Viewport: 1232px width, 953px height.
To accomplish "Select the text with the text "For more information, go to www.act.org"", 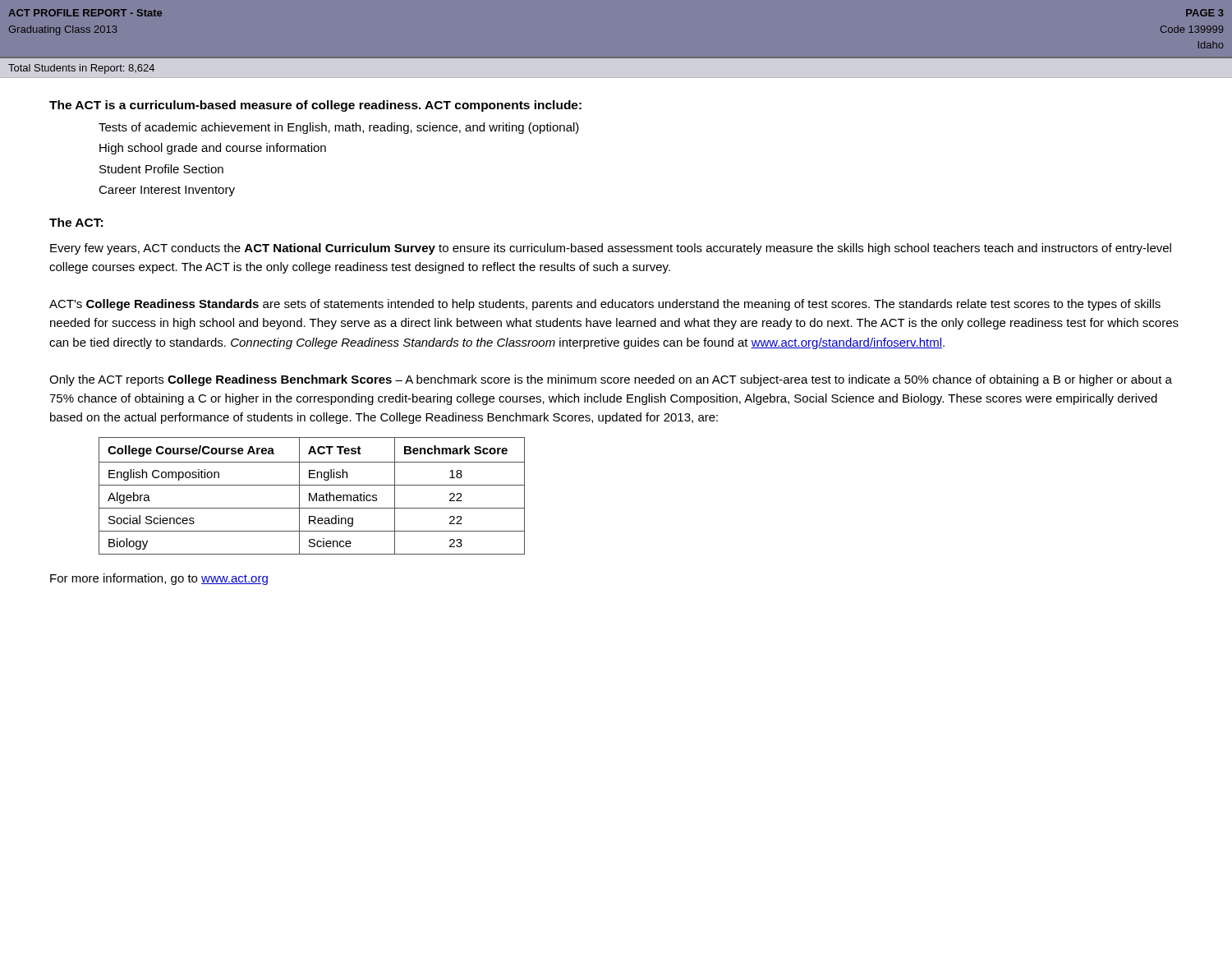I will tap(159, 578).
